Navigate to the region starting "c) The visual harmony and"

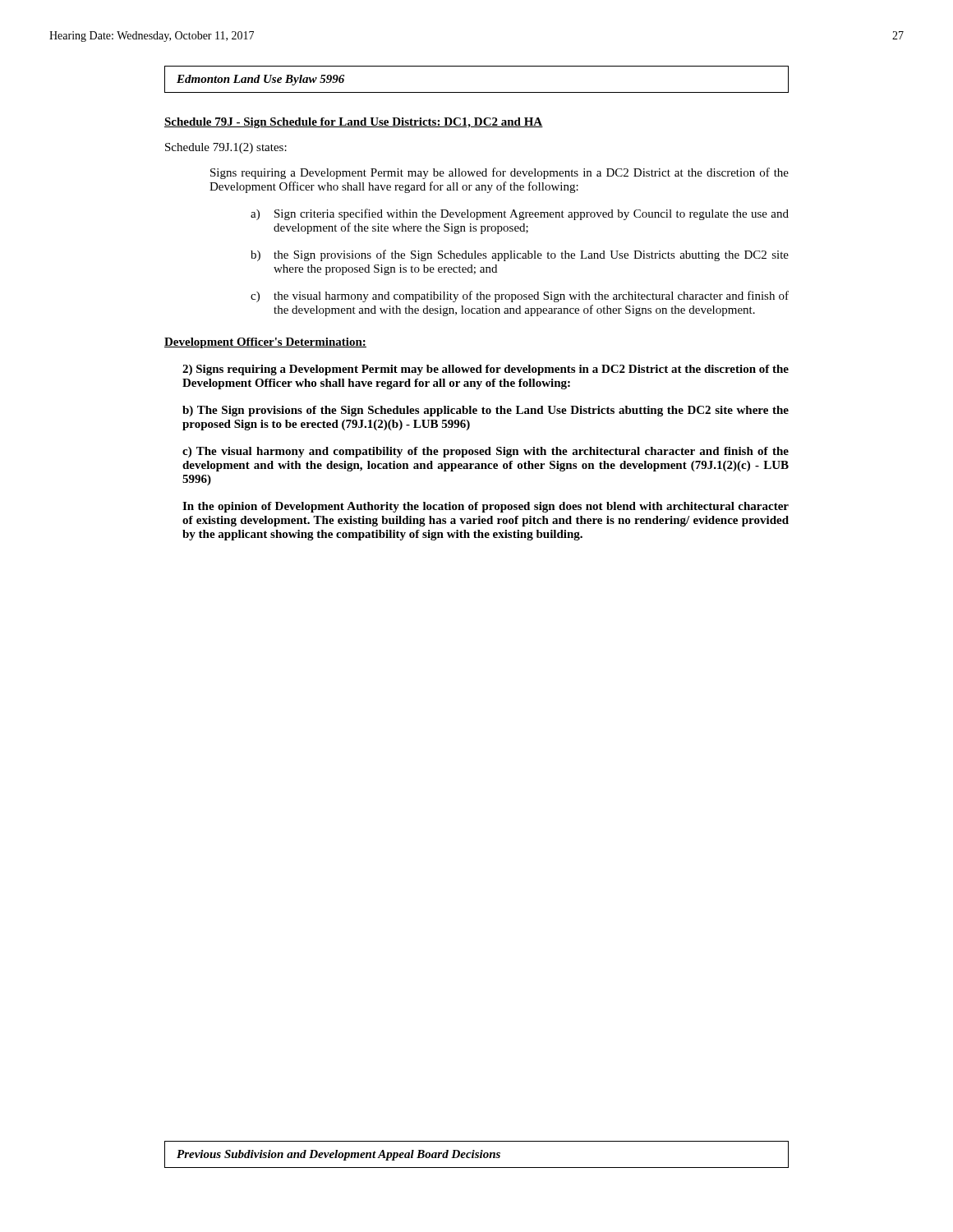click(x=486, y=465)
